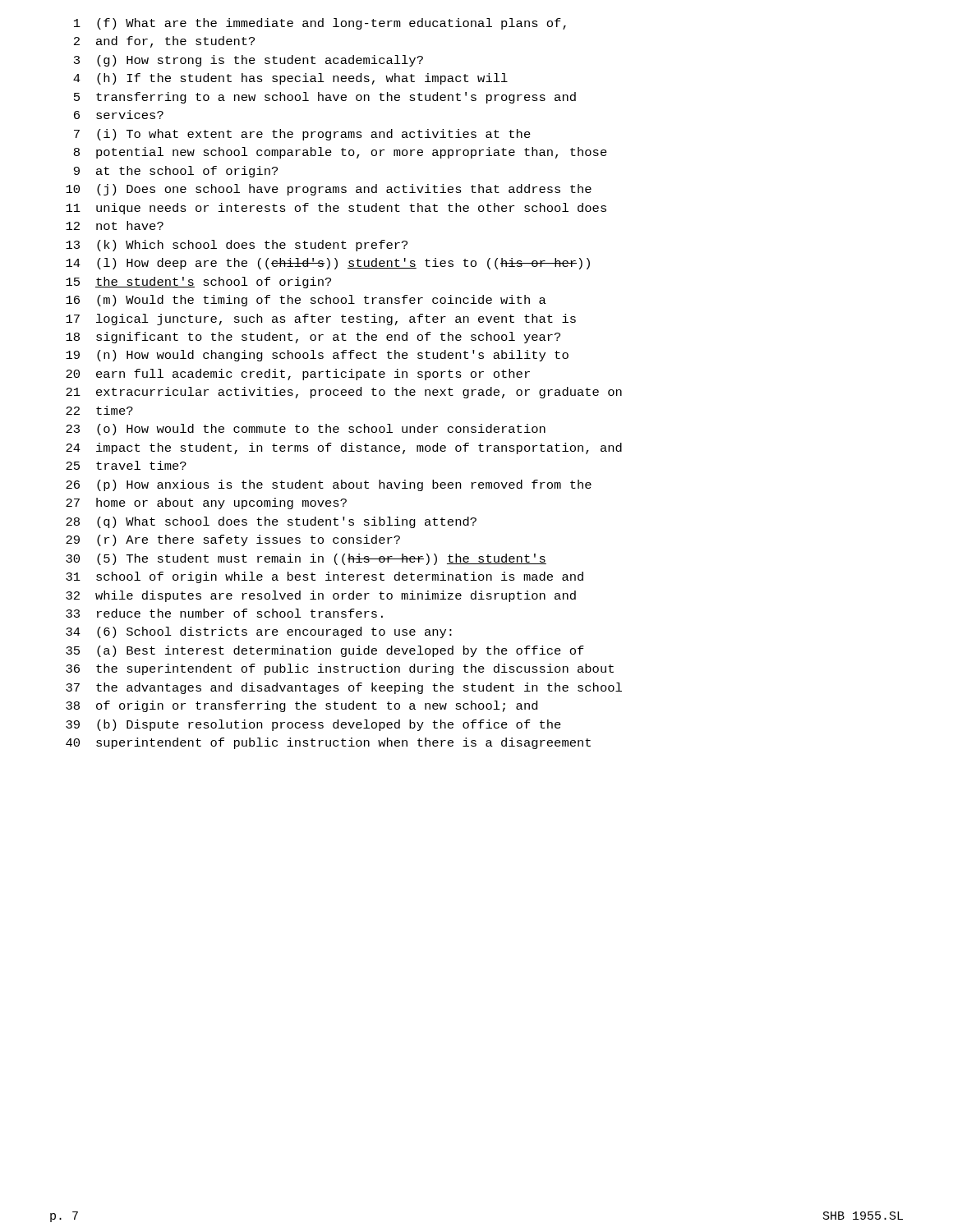Find the list item that reads "3 (g) How strong"
The image size is (953, 1232).
point(249,61)
